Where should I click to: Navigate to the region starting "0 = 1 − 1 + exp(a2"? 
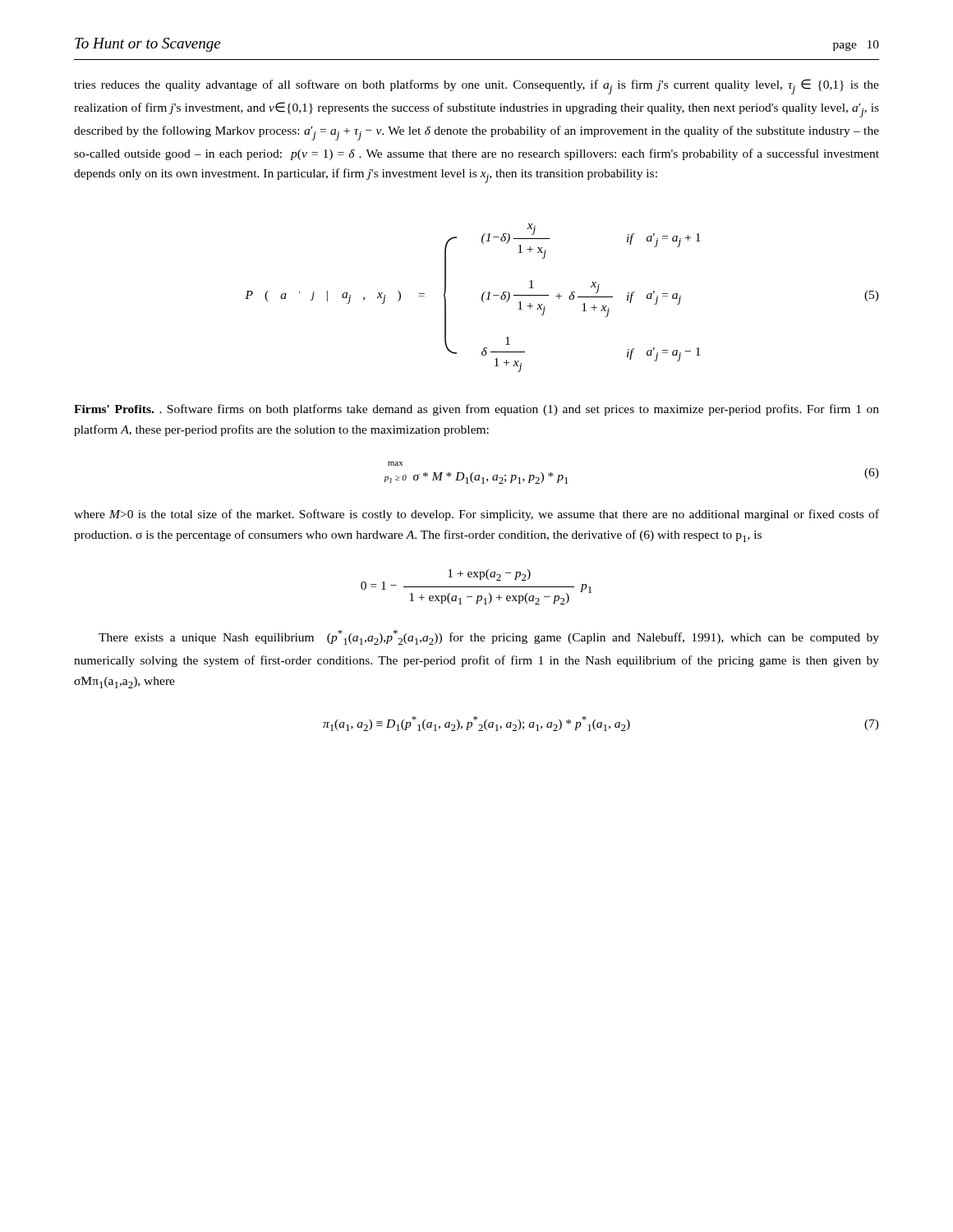[x=476, y=587]
